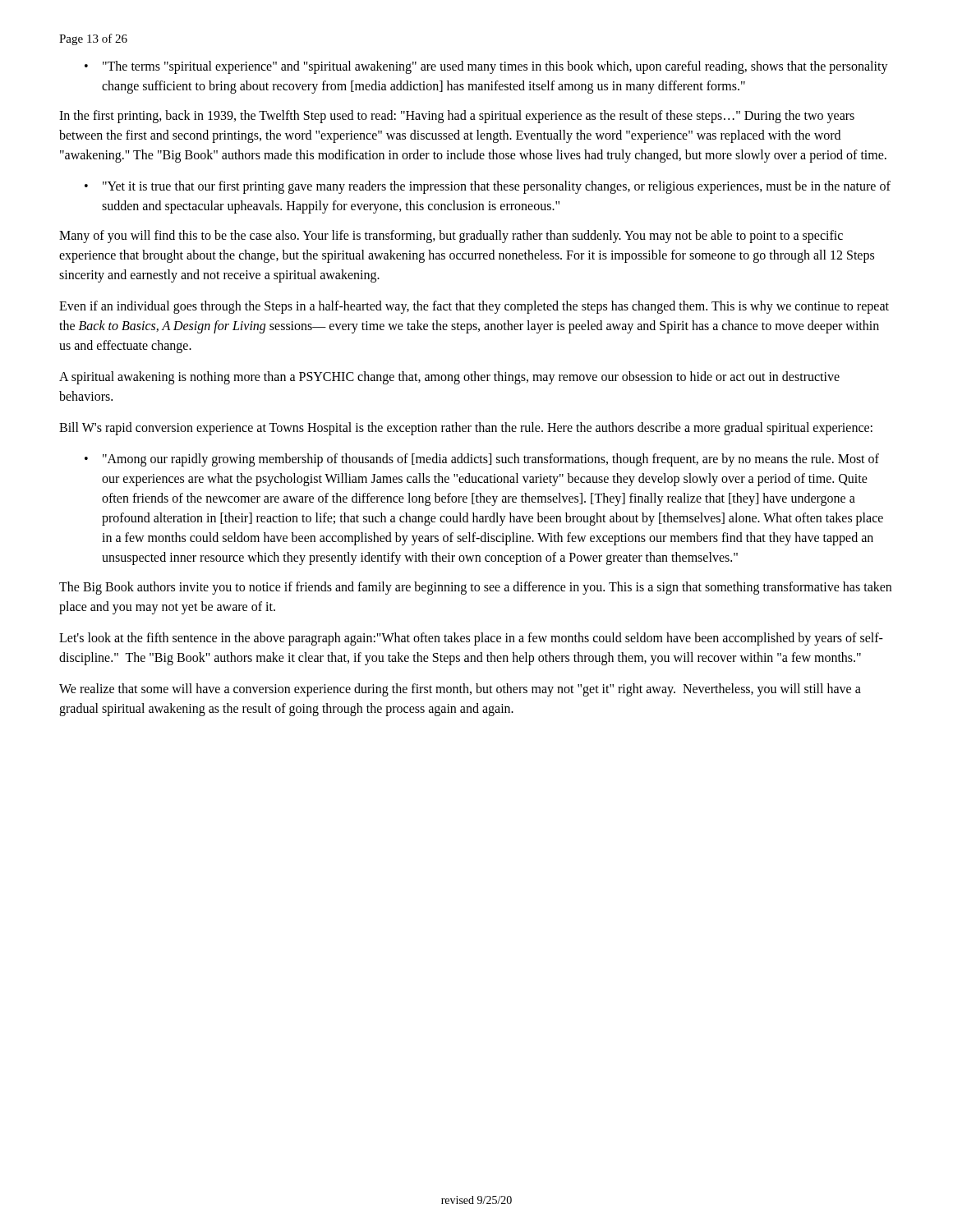This screenshot has width=953, height=1232.
Task: Find the block on this page that starts "Even if an individual goes through the"
Action: (x=474, y=325)
